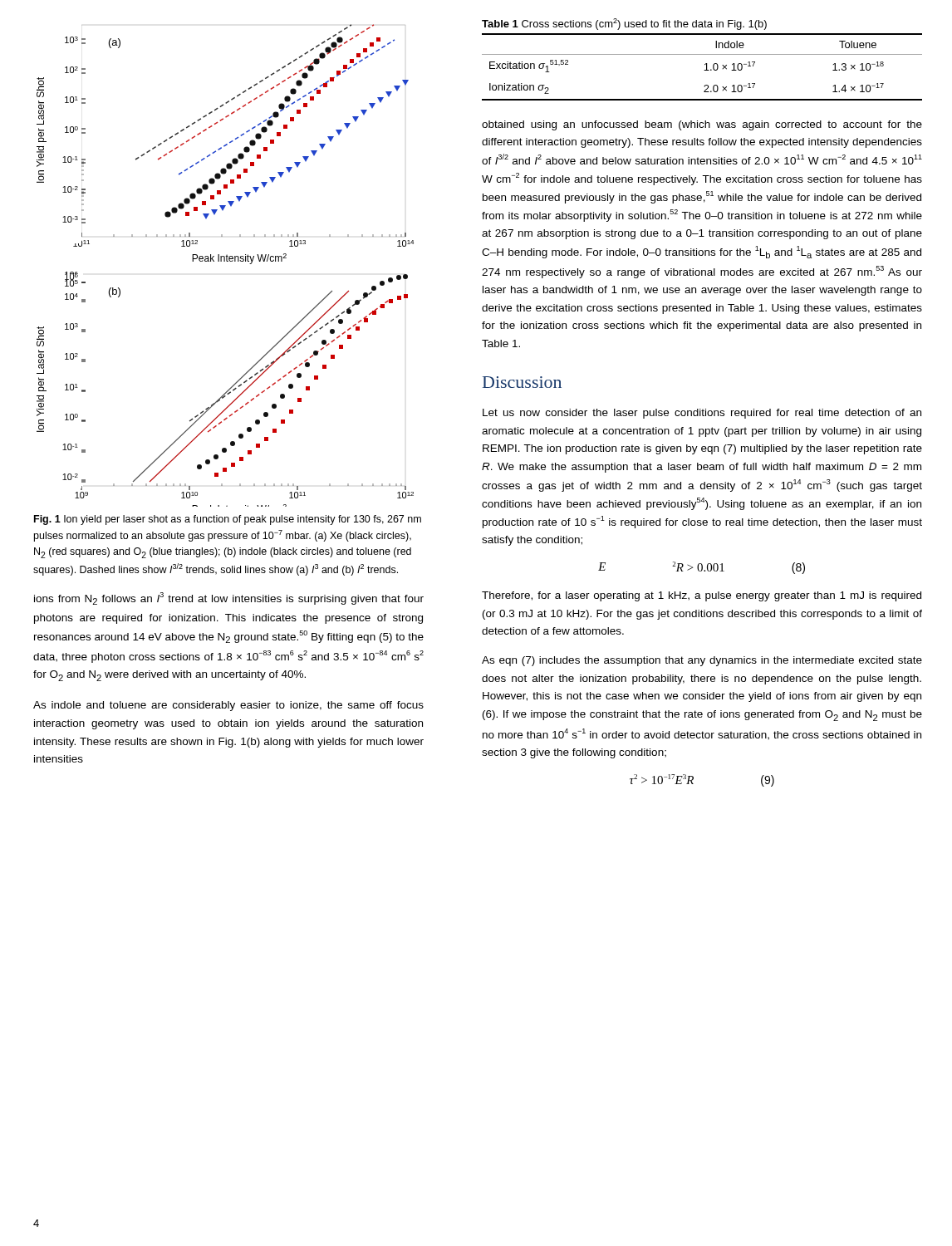This screenshot has width=952, height=1246.
Task: Locate the text "τ2 > 10−17E3R (9)"
Action: click(702, 780)
